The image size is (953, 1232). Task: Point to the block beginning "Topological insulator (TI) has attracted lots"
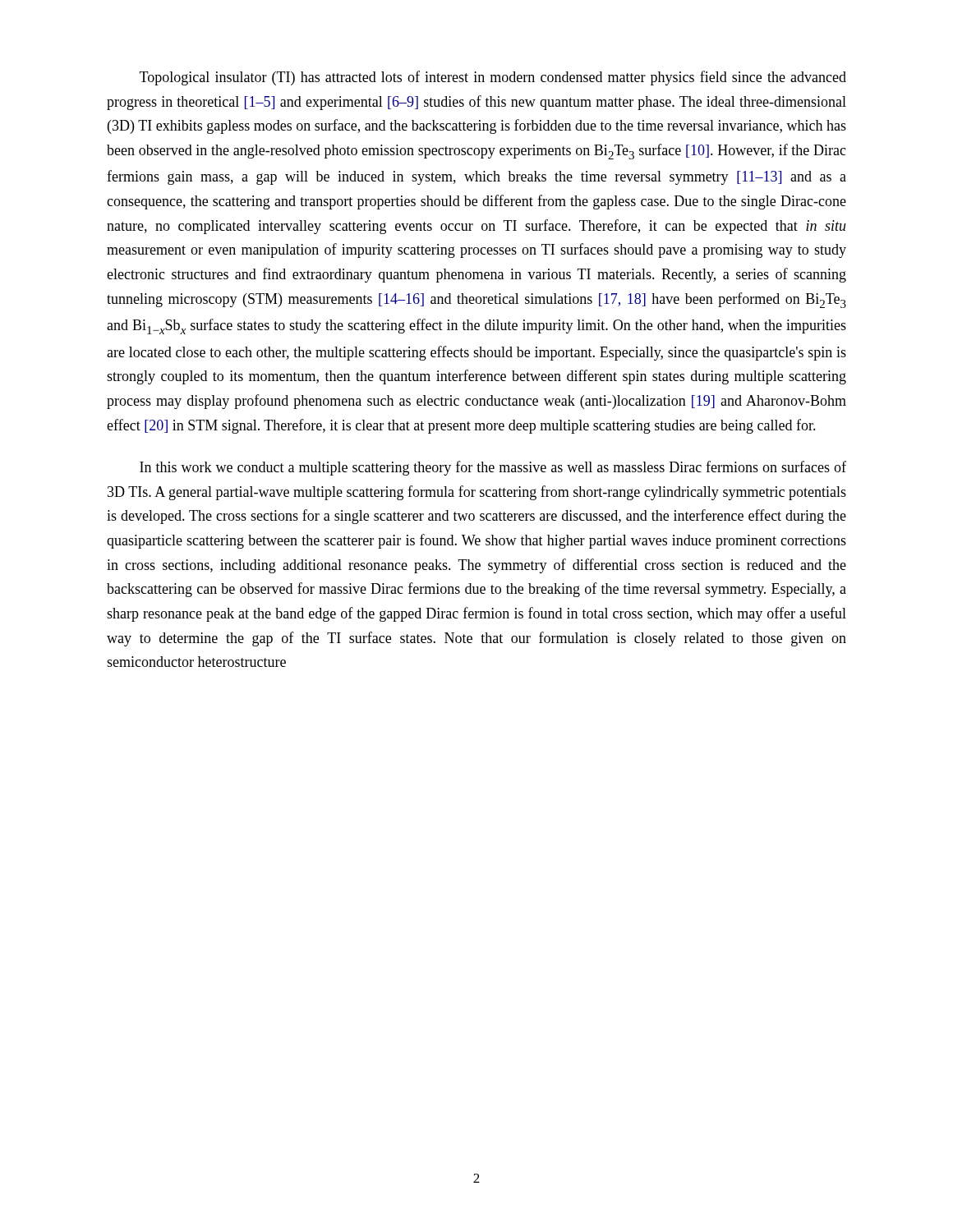[476, 252]
